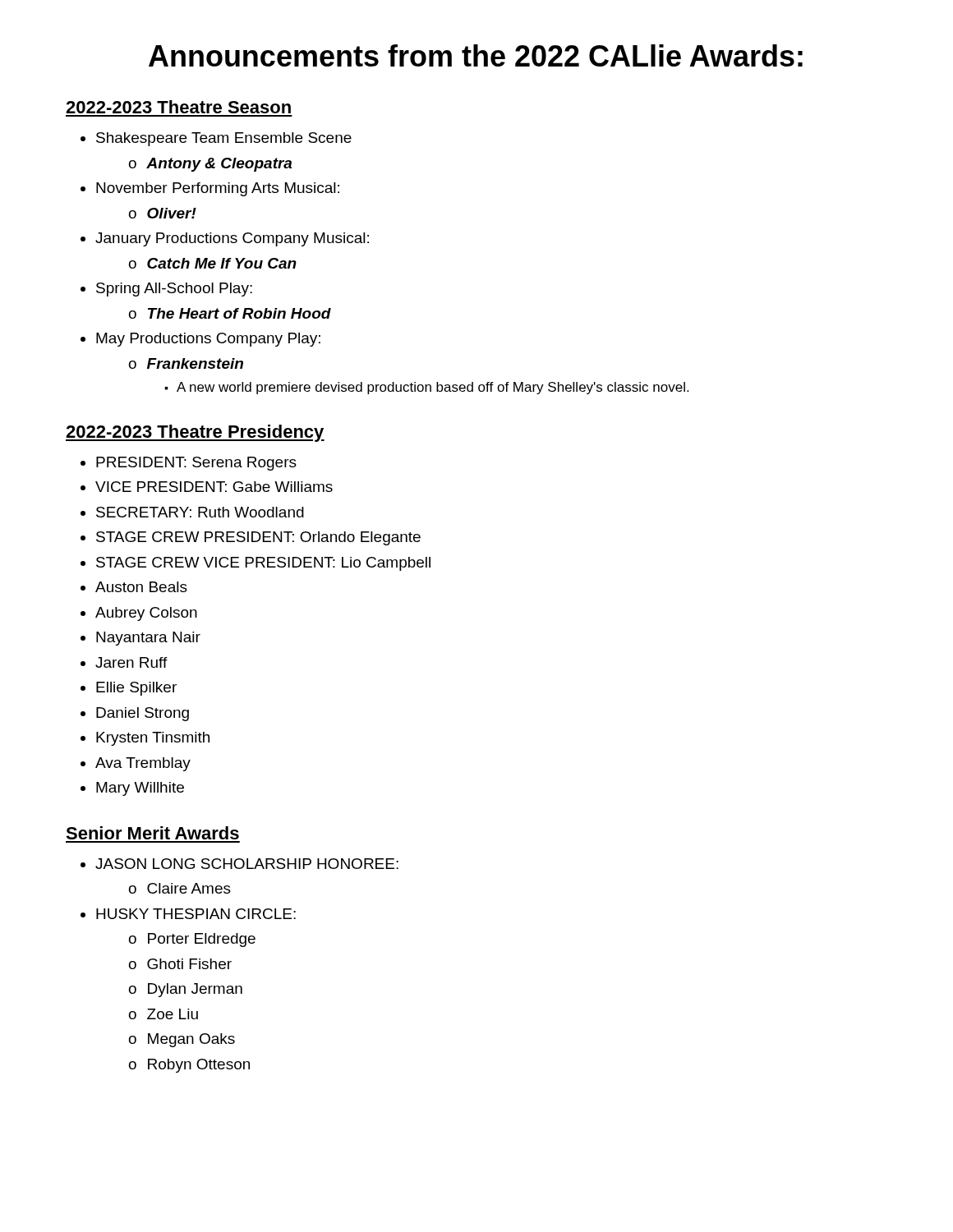
Task: Click on the text starting "Senior Merit Awards"
Action: pyautogui.click(x=152, y=833)
